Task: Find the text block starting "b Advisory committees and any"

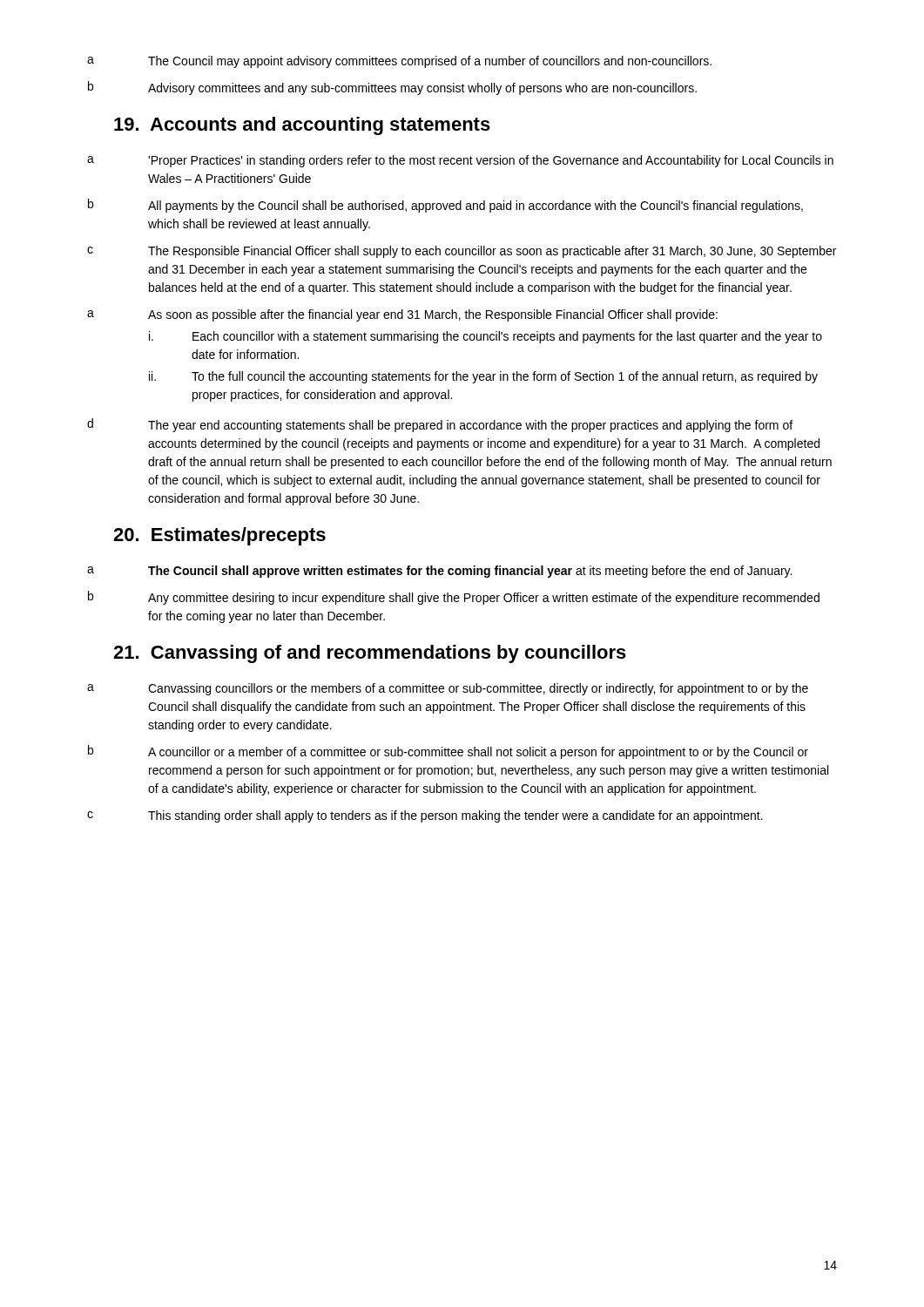Action: click(462, 88)
